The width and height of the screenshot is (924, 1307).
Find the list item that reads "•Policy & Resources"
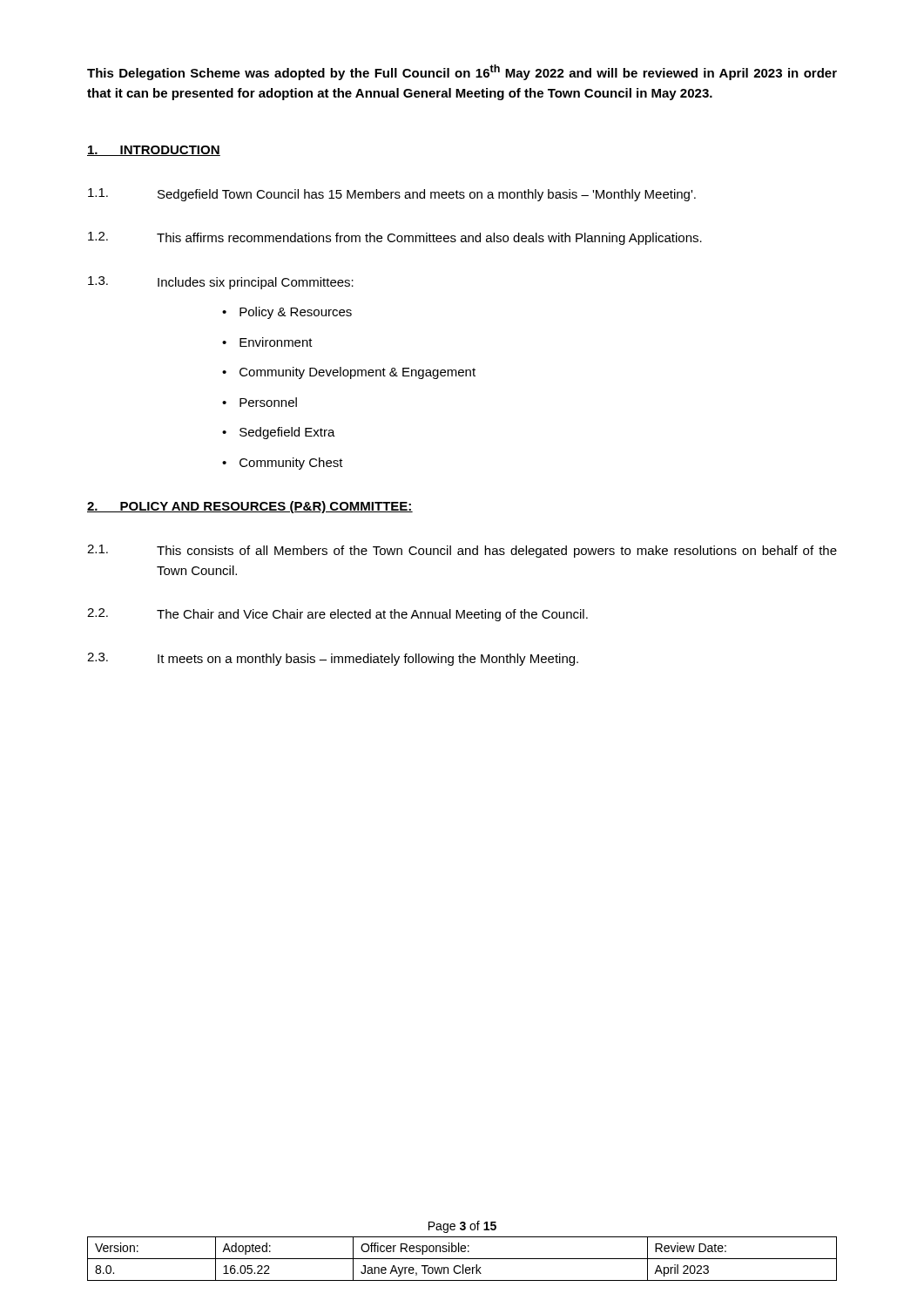coord(287,312)
